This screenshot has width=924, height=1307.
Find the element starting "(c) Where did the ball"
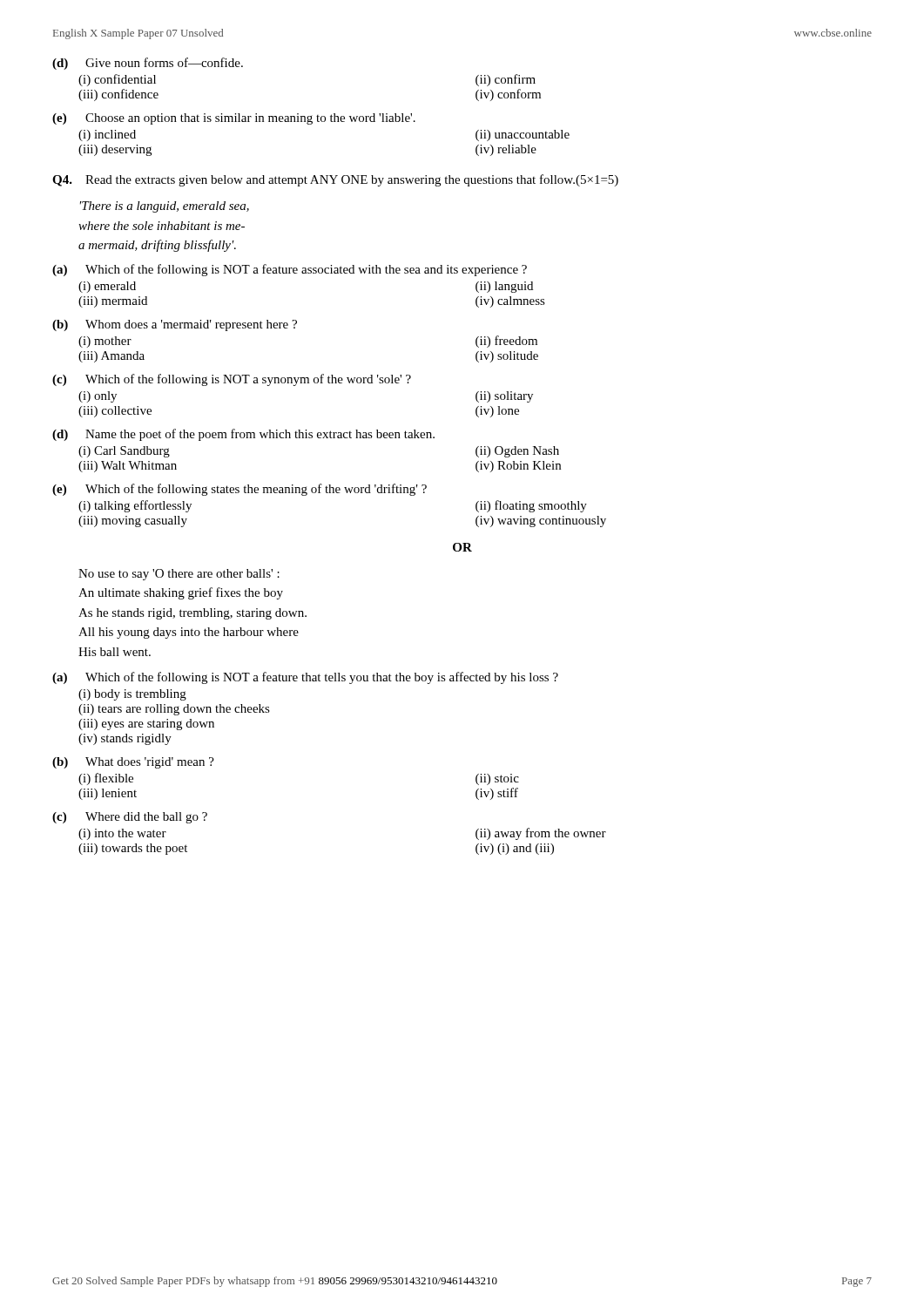point(130,818)
